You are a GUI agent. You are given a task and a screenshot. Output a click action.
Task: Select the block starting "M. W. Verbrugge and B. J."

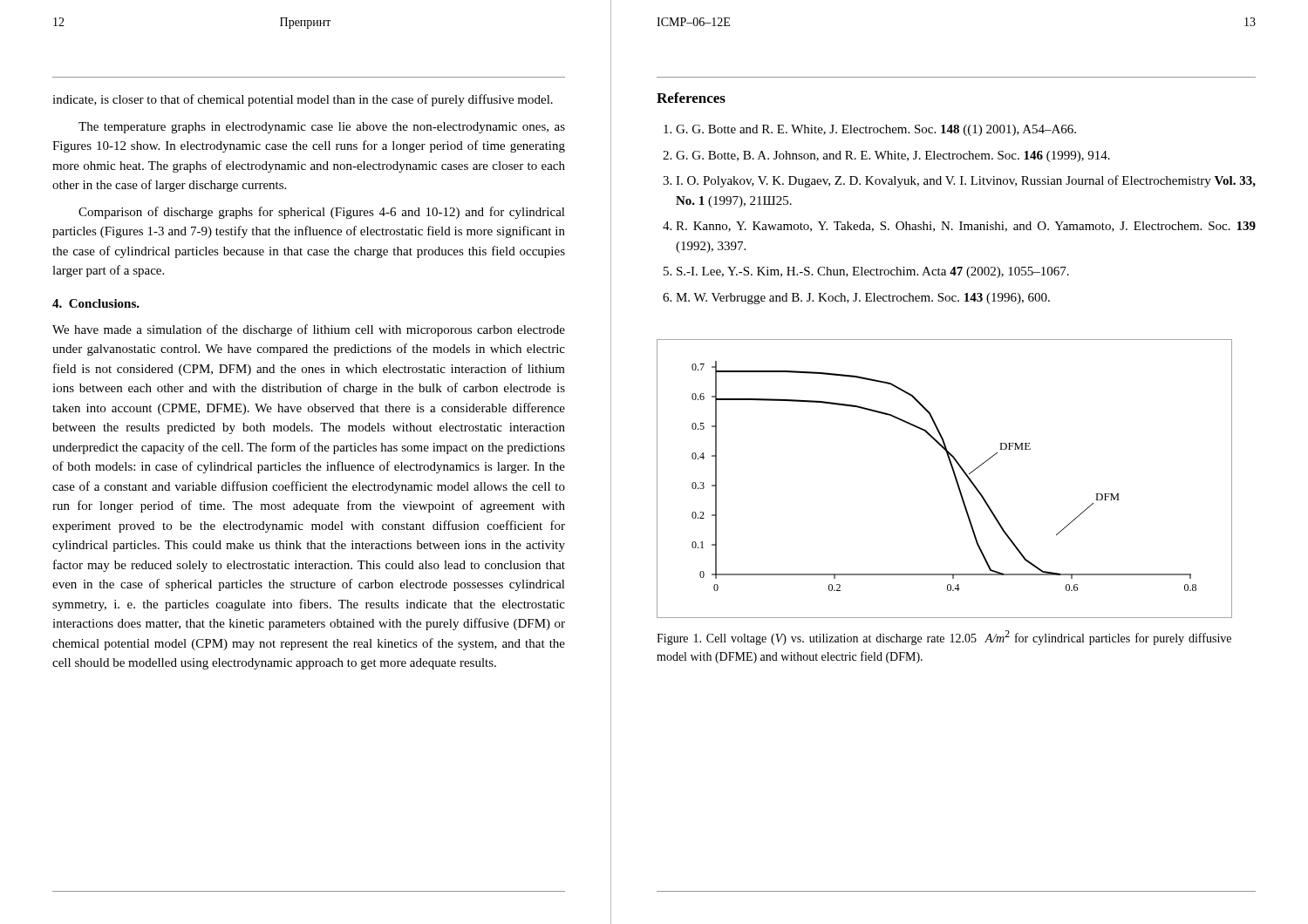click(x=863, y=297)
